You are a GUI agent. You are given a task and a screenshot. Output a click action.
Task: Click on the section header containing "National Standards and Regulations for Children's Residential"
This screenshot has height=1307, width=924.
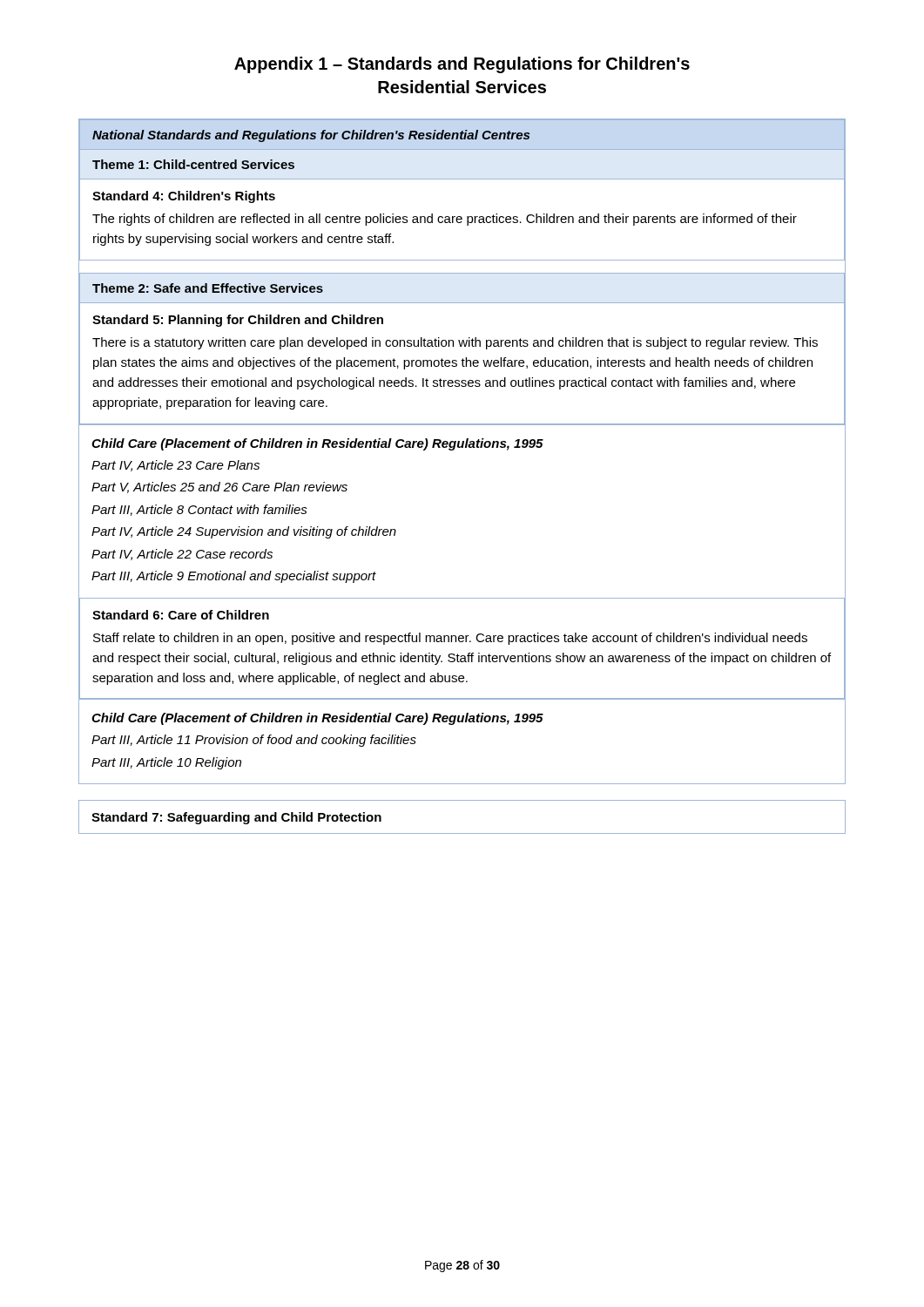pyautogui.click(x=311, y=135)
